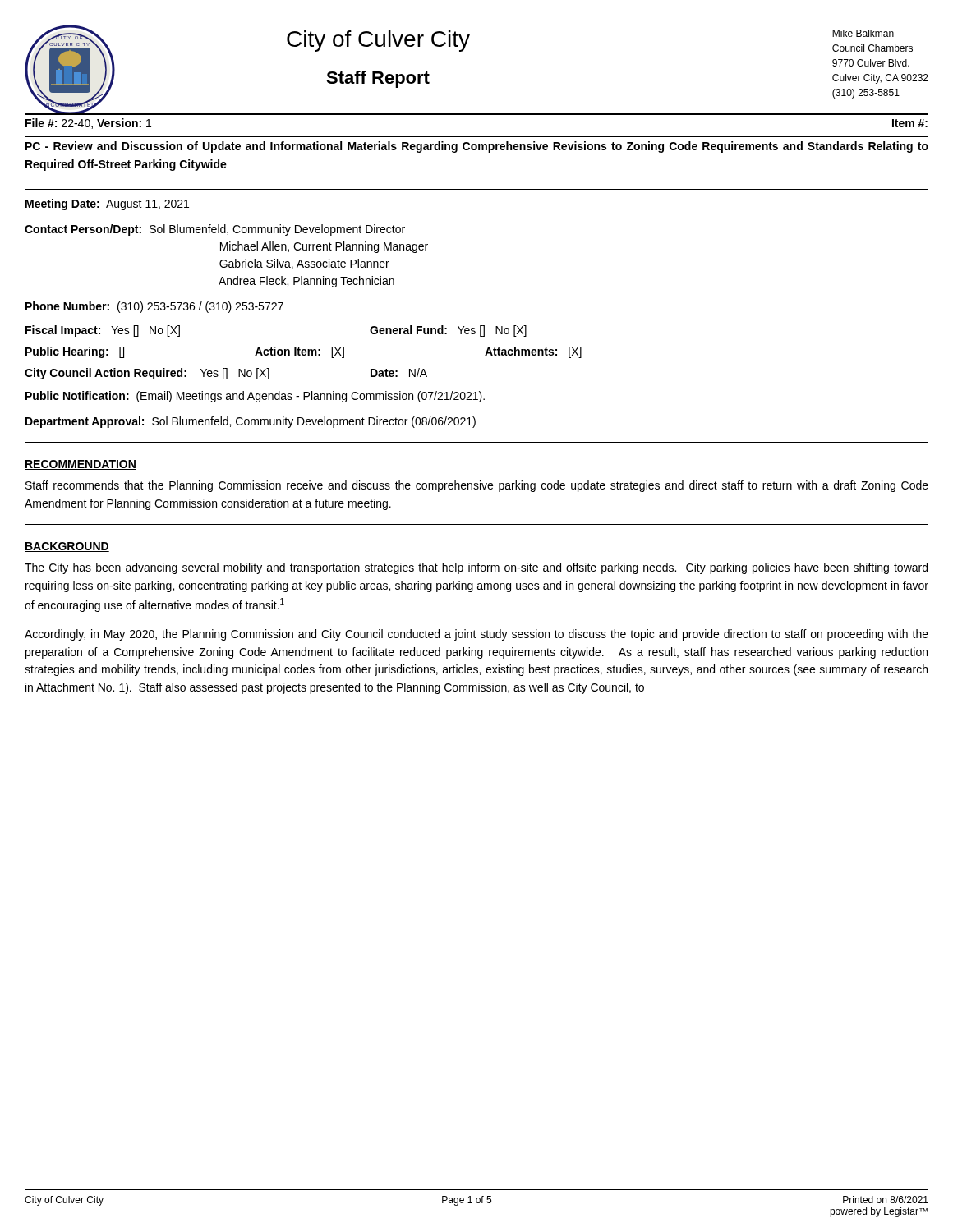Locate the text block that reads "Public Hearing: []"

tap(476, 352)
